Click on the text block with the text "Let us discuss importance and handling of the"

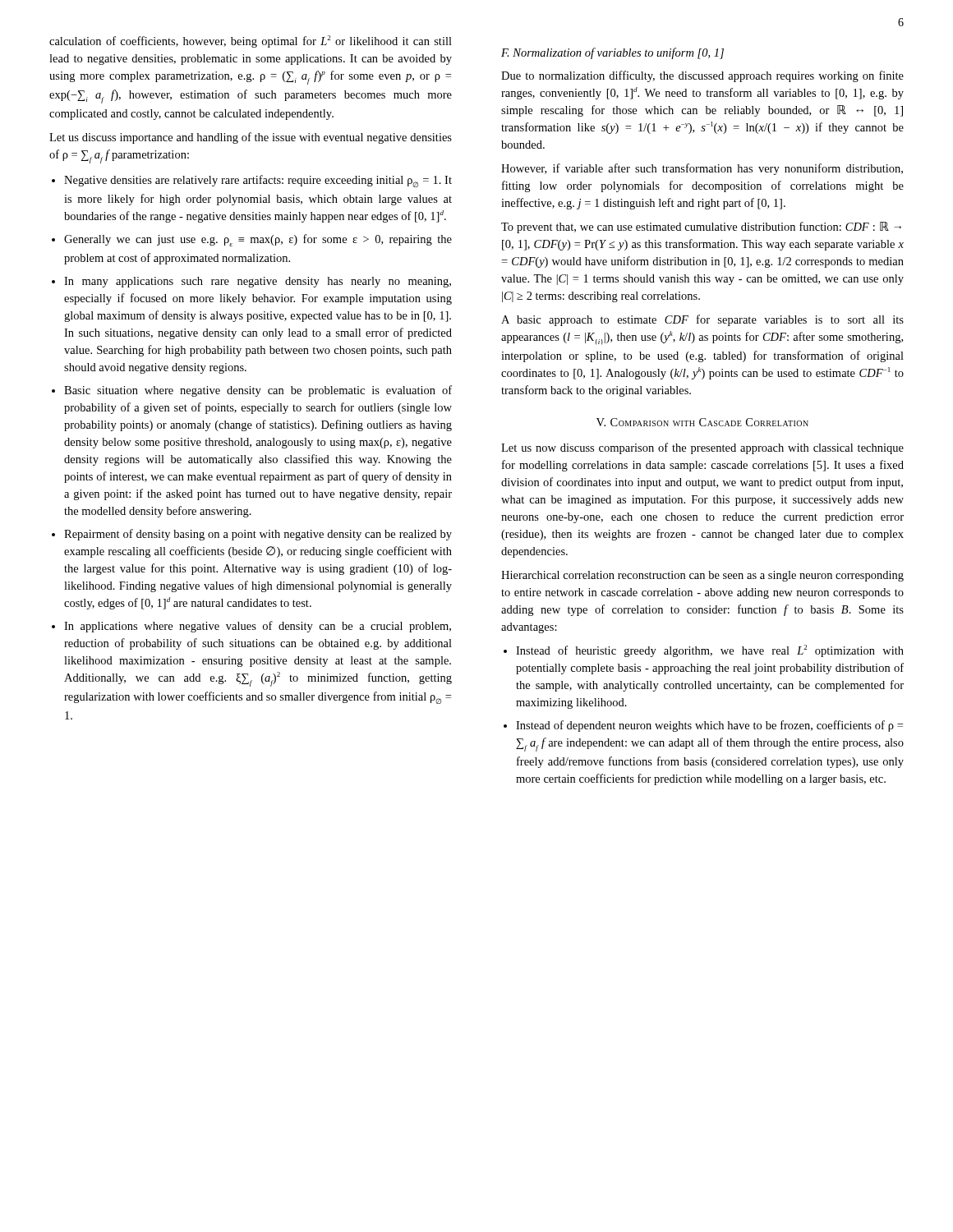(x=251, y=147)
